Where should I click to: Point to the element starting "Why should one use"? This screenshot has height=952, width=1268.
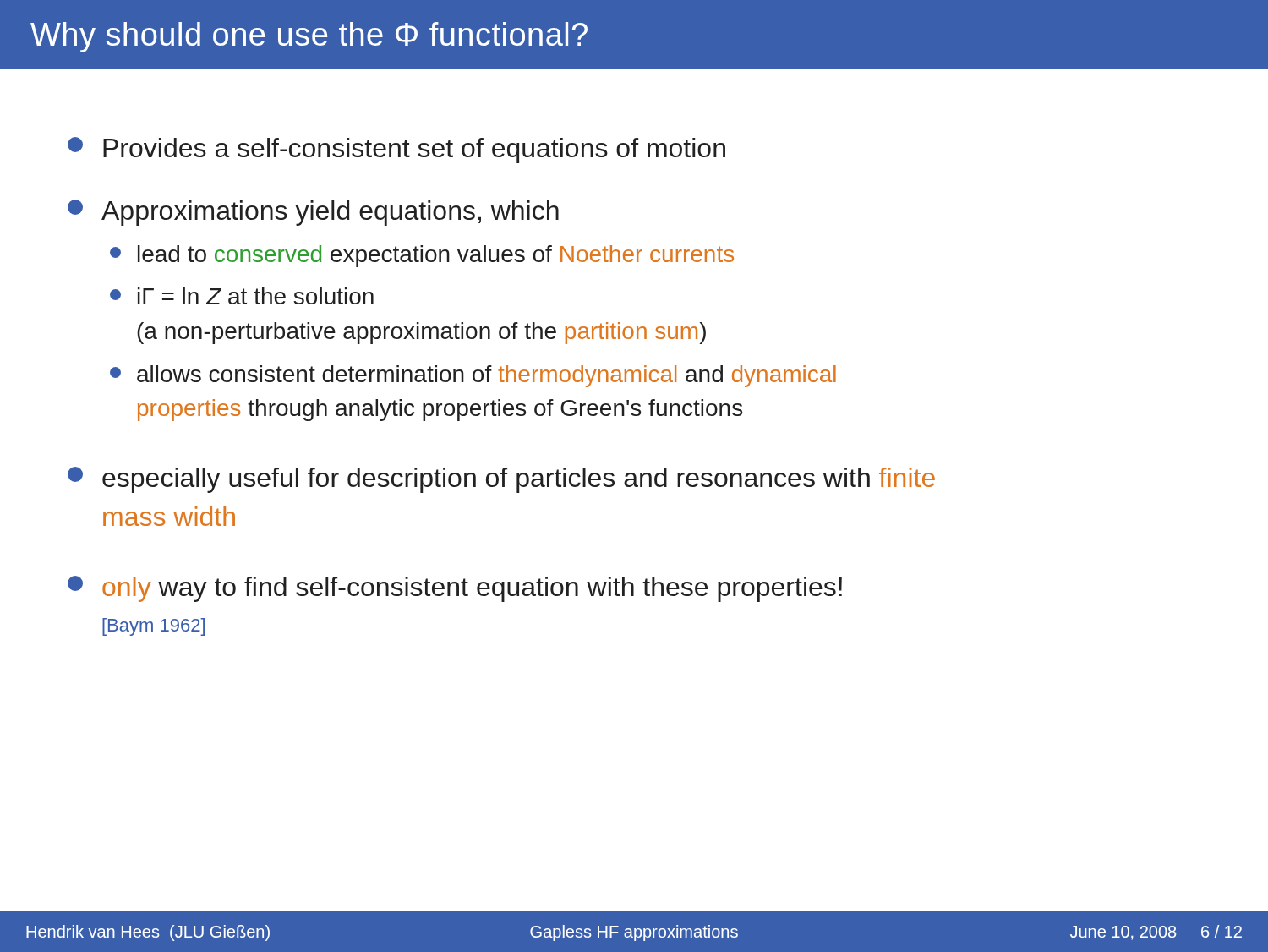310,34
